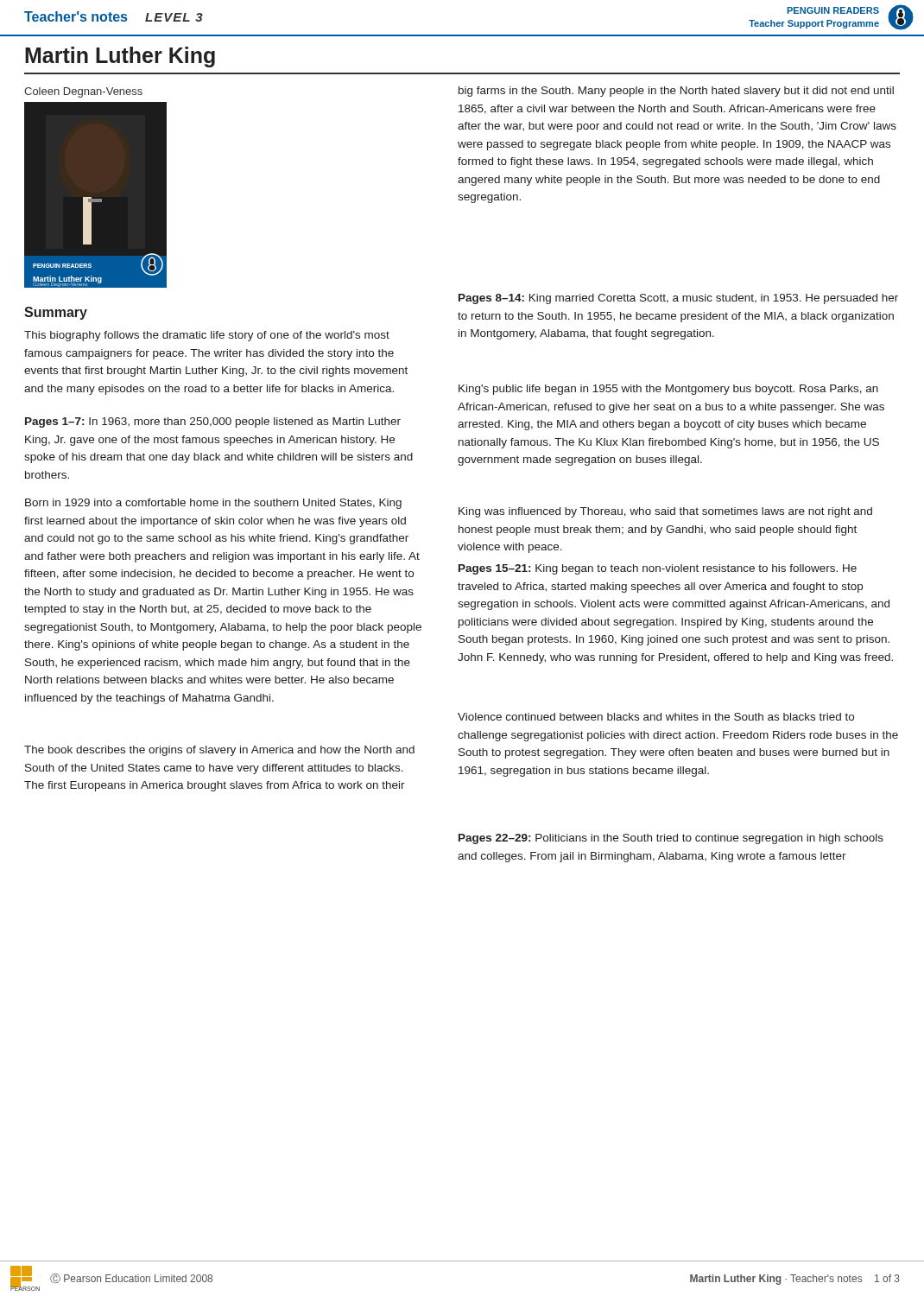924x1296 pixels.
Task: Select the title that reads "Martin Luther King"
Action: pos(120,55)
